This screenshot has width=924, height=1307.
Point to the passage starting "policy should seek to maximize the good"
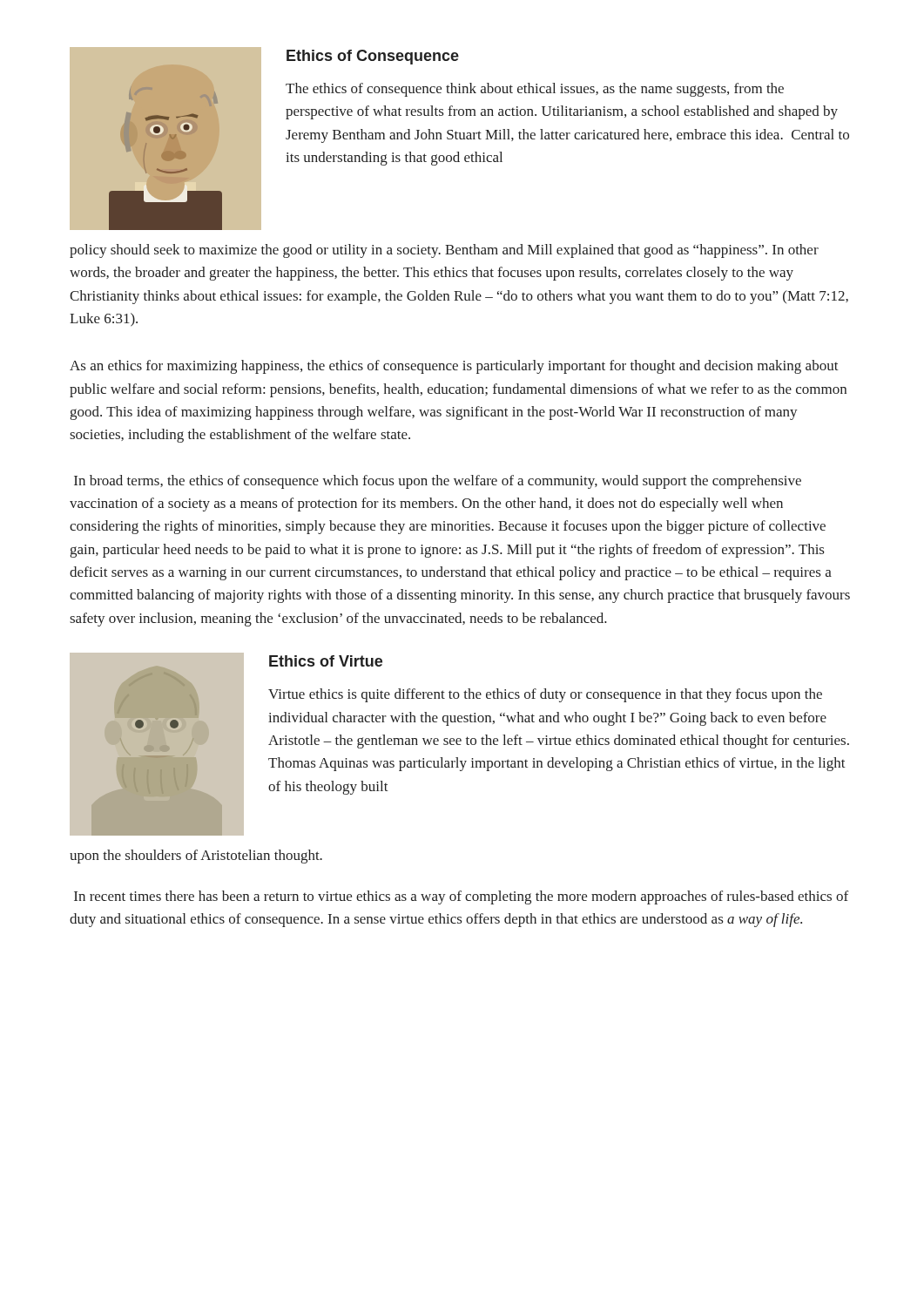point(459,284)
